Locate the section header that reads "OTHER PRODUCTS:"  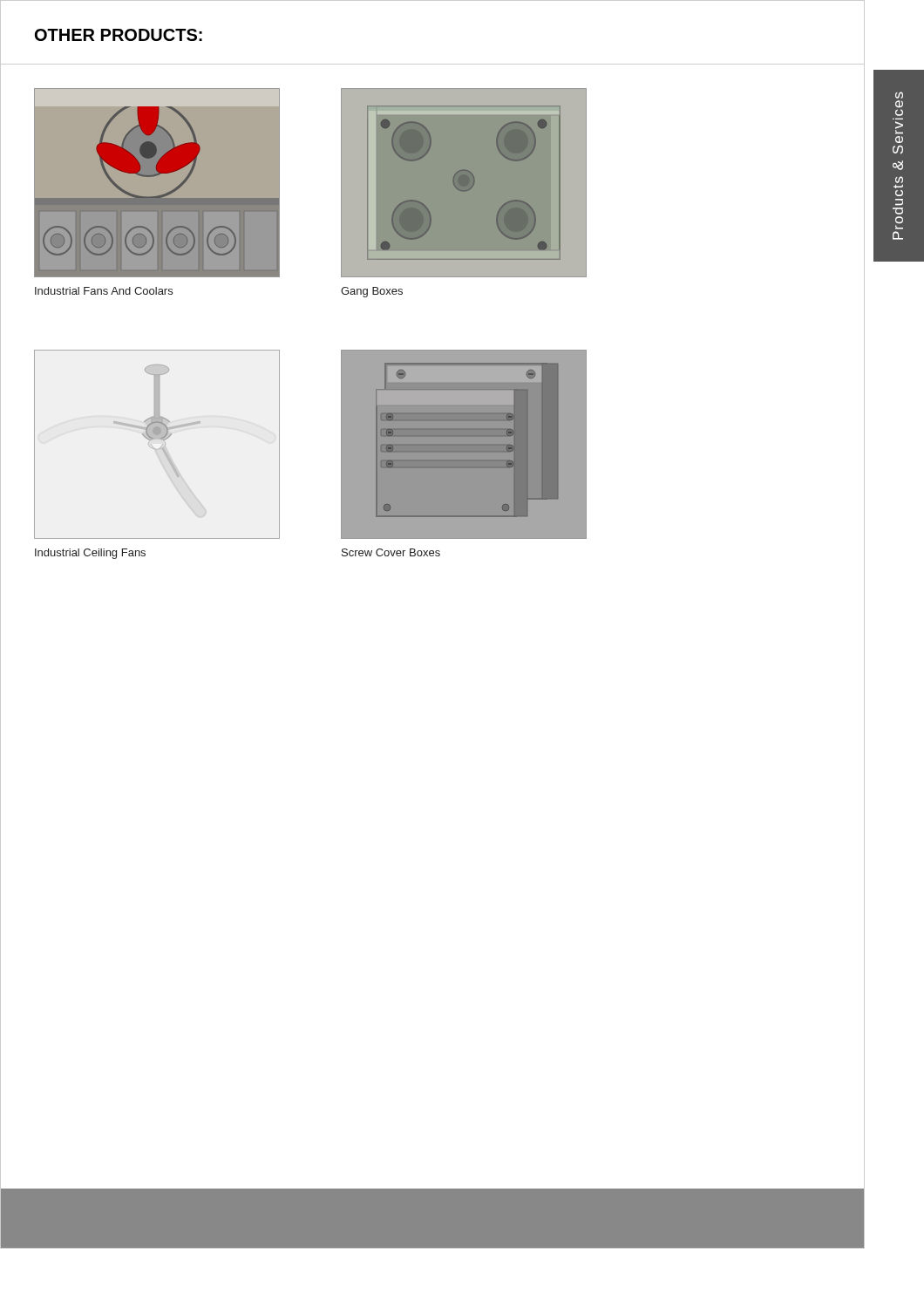pyautogui.click(x=119, y=35)
